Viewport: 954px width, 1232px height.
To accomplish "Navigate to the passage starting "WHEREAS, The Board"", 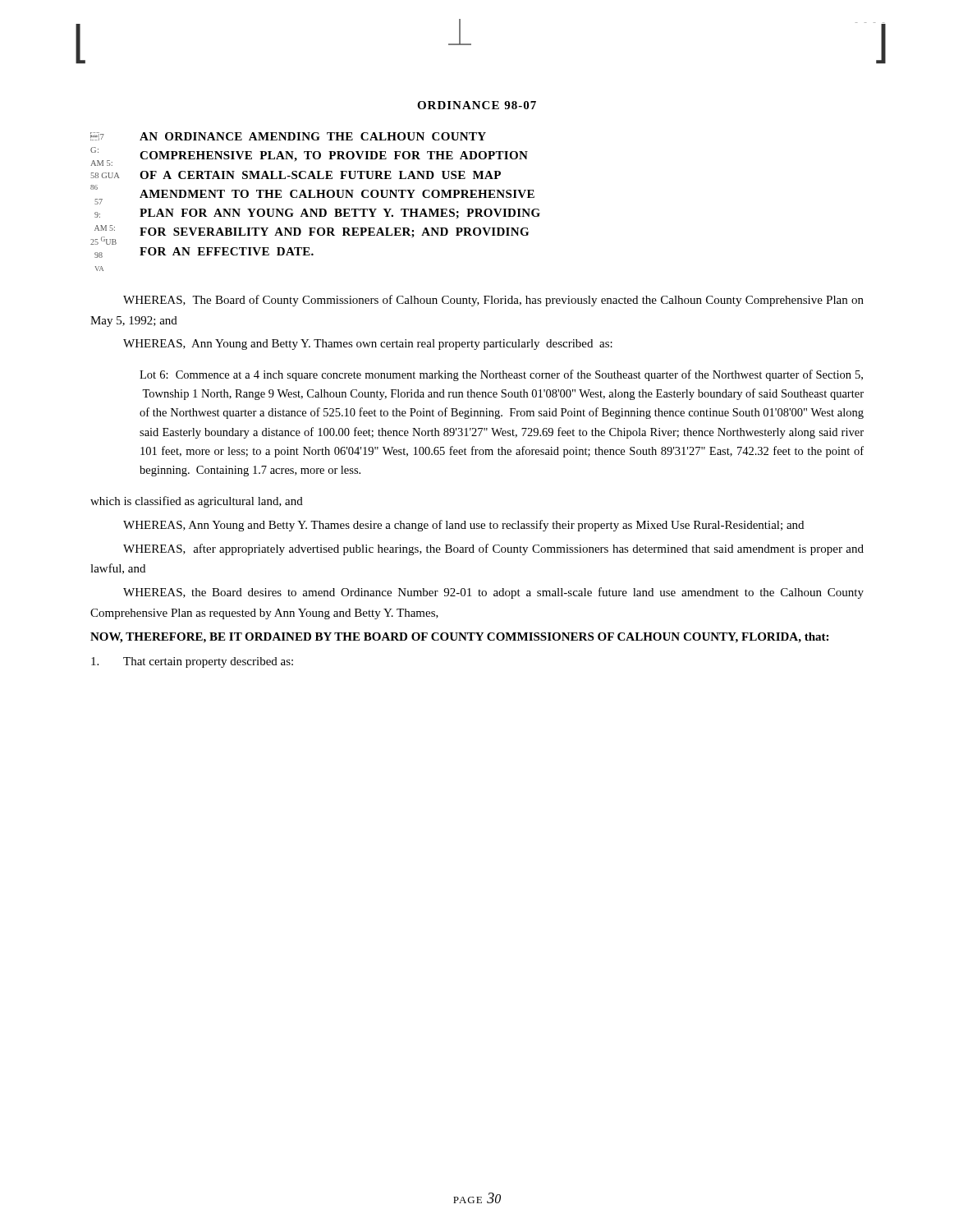I will tap(477, 310).
